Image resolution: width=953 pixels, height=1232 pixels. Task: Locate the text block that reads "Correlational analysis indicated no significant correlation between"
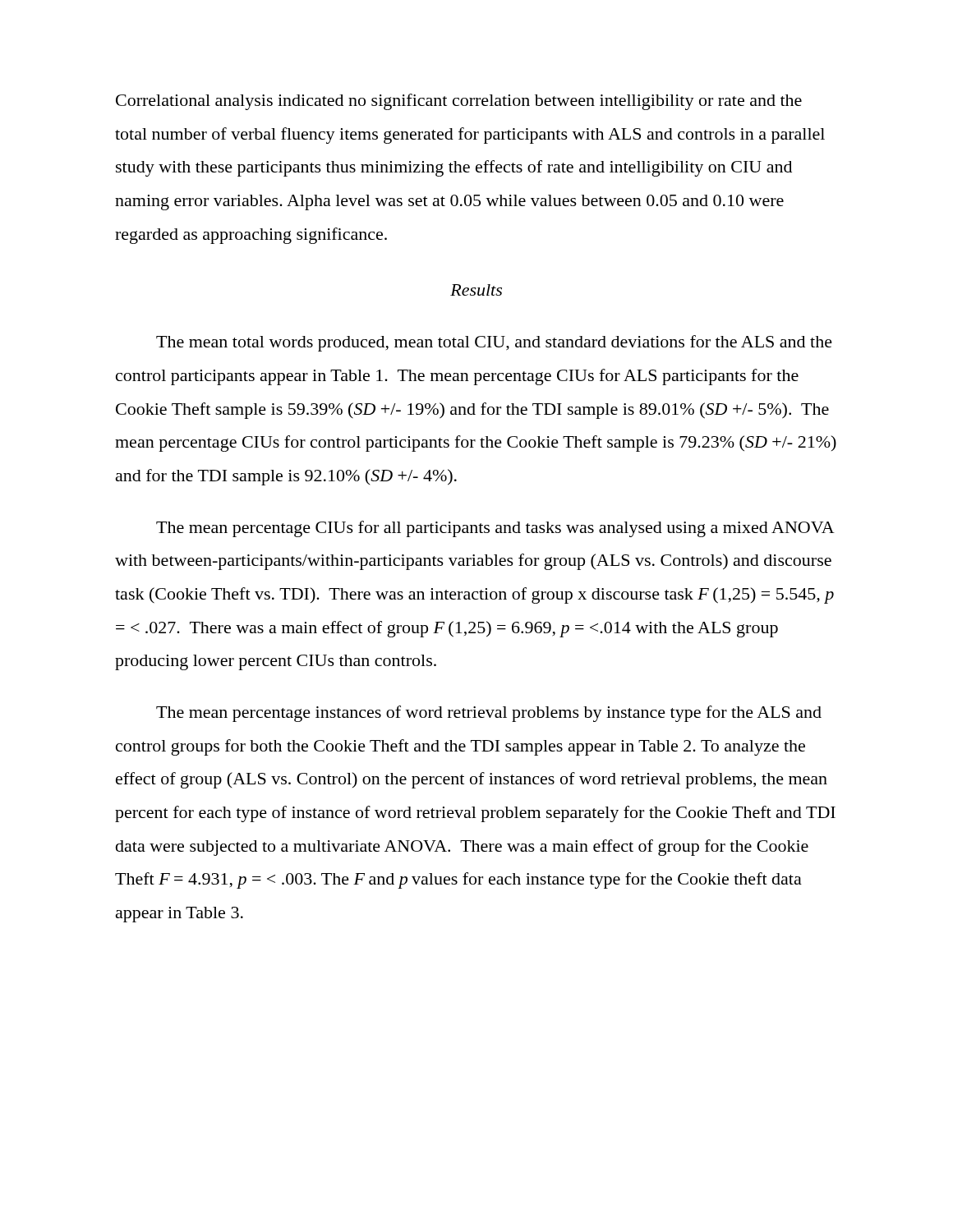(476, 167)
